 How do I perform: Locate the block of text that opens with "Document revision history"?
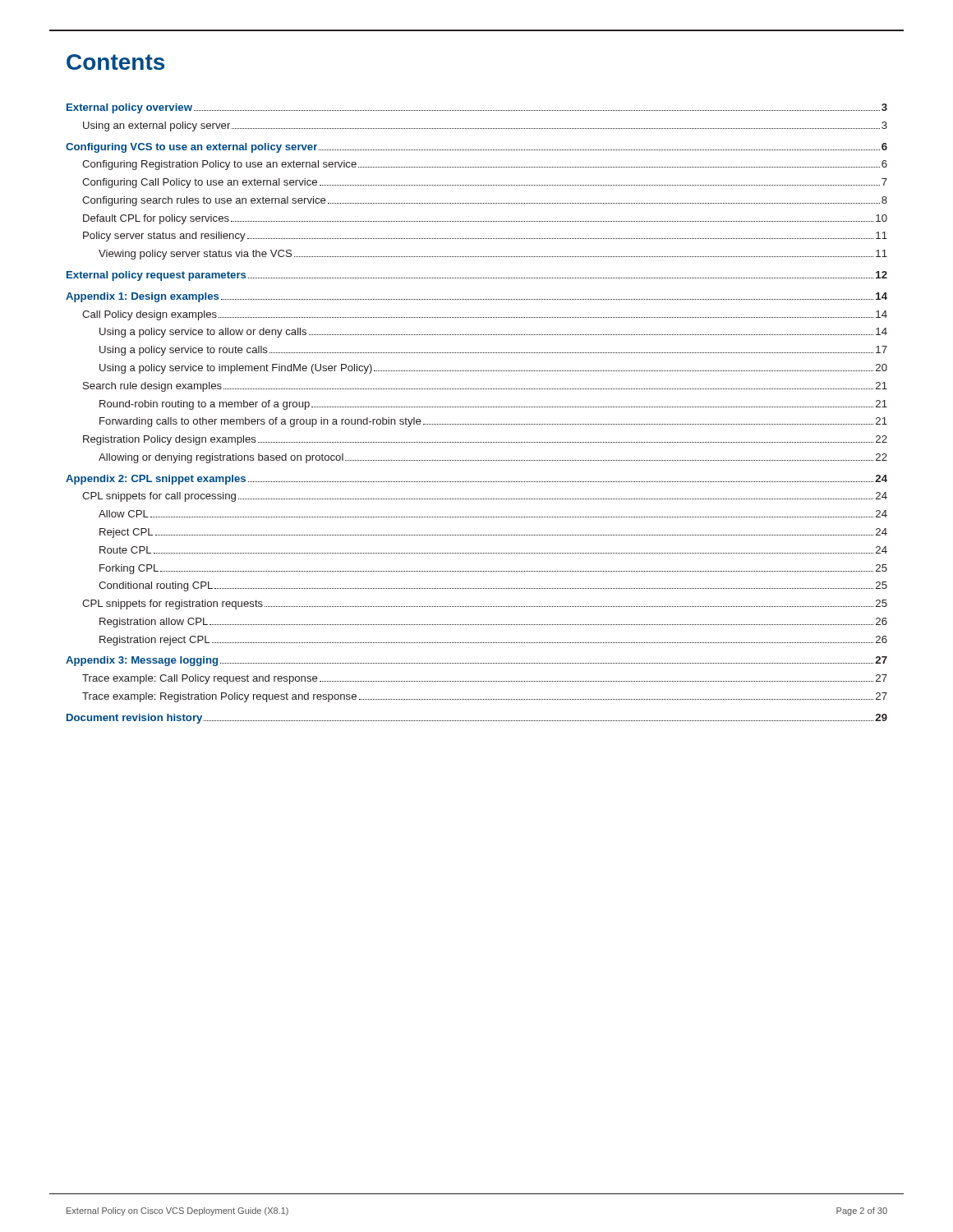[x=476, y=718]
